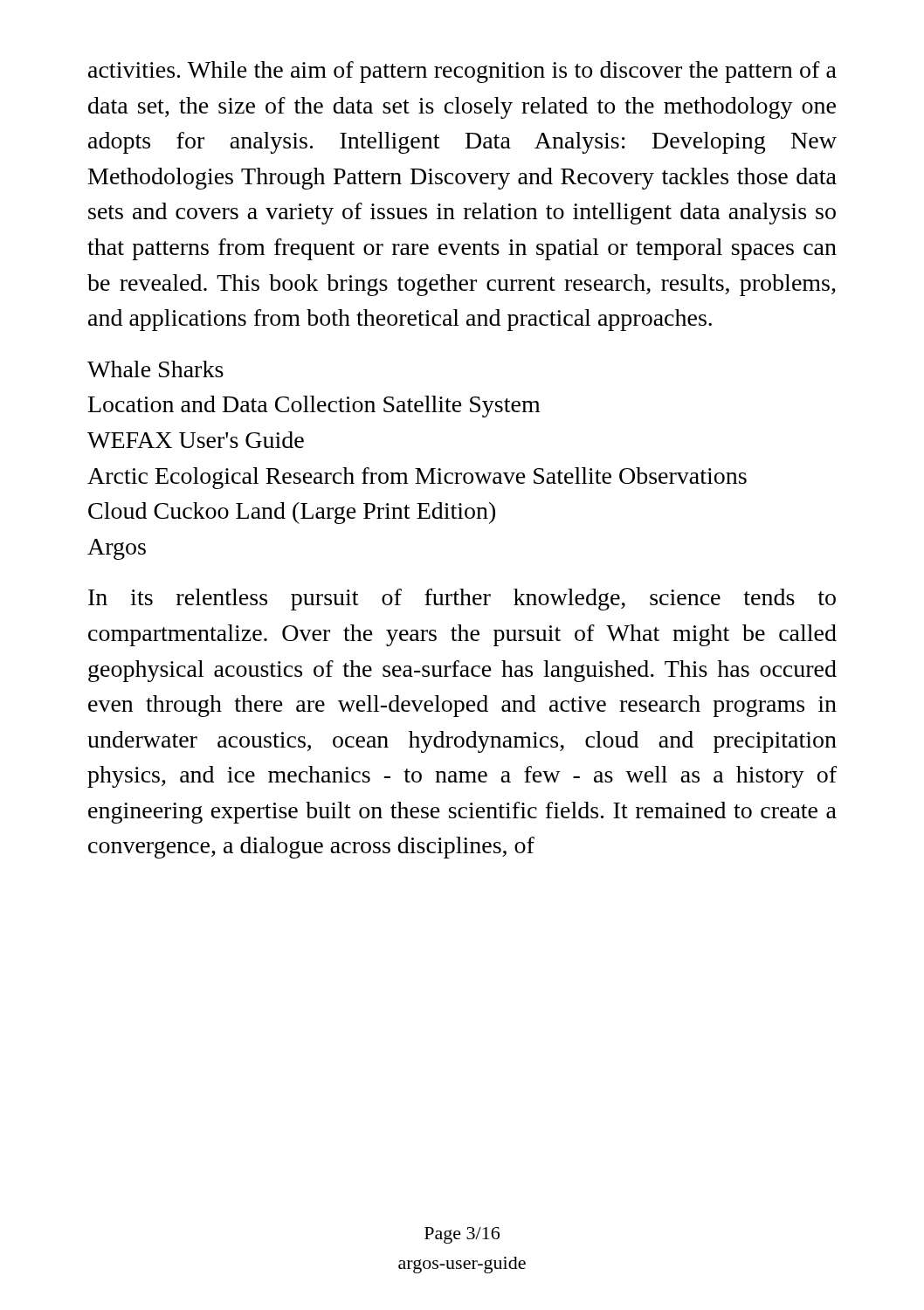
Task: Select the list item with the text "Location and Data Collection Satellite System"
Action: coord(314,404)
